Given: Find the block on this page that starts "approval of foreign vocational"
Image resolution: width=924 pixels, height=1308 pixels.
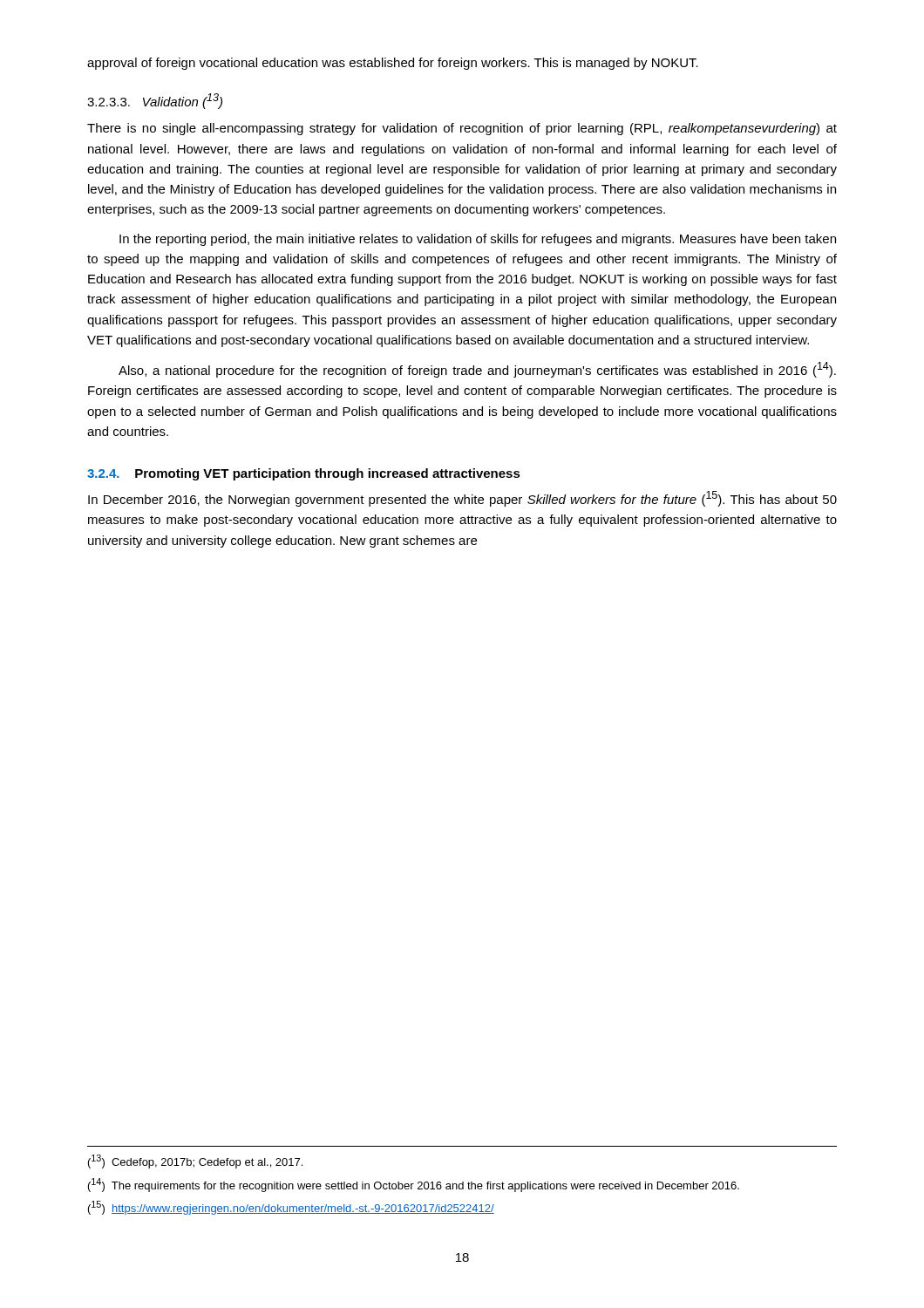Looking at the screenshot, I should [x=462, y=62].
